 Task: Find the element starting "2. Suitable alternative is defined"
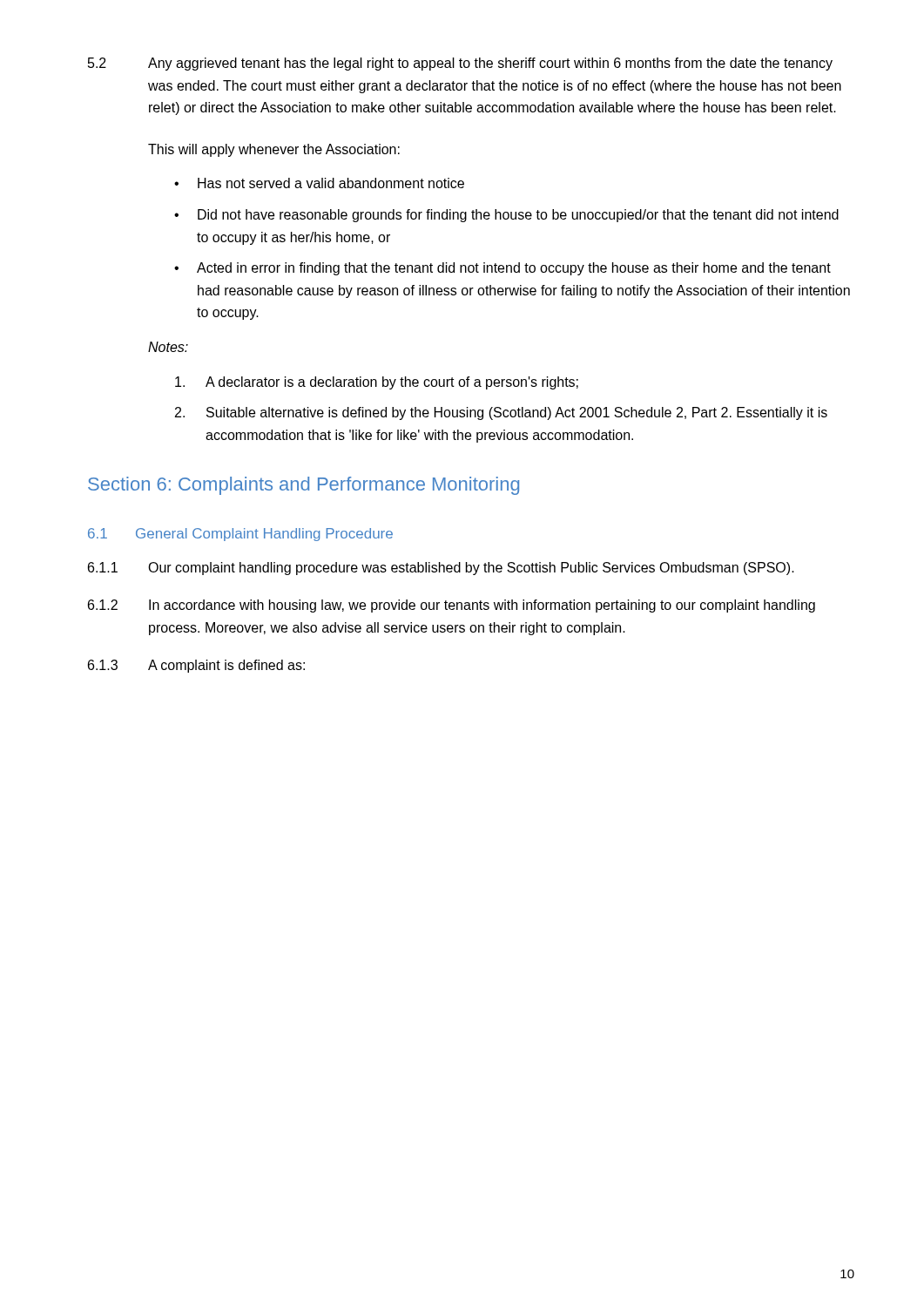[x=514, y=424]
